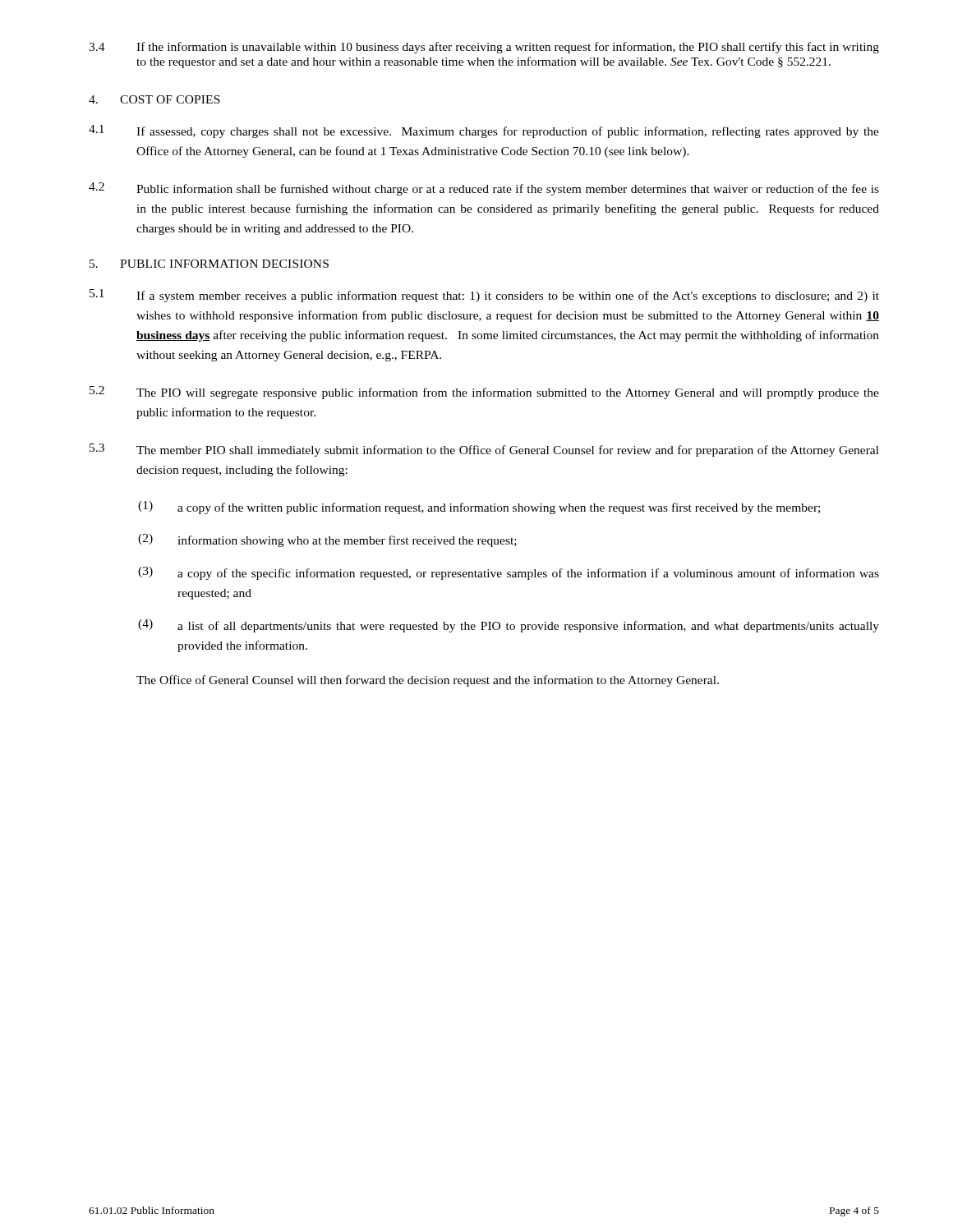Select the list item that reads "(4) a list of"
953x1232 pixels.
[509, 636]
